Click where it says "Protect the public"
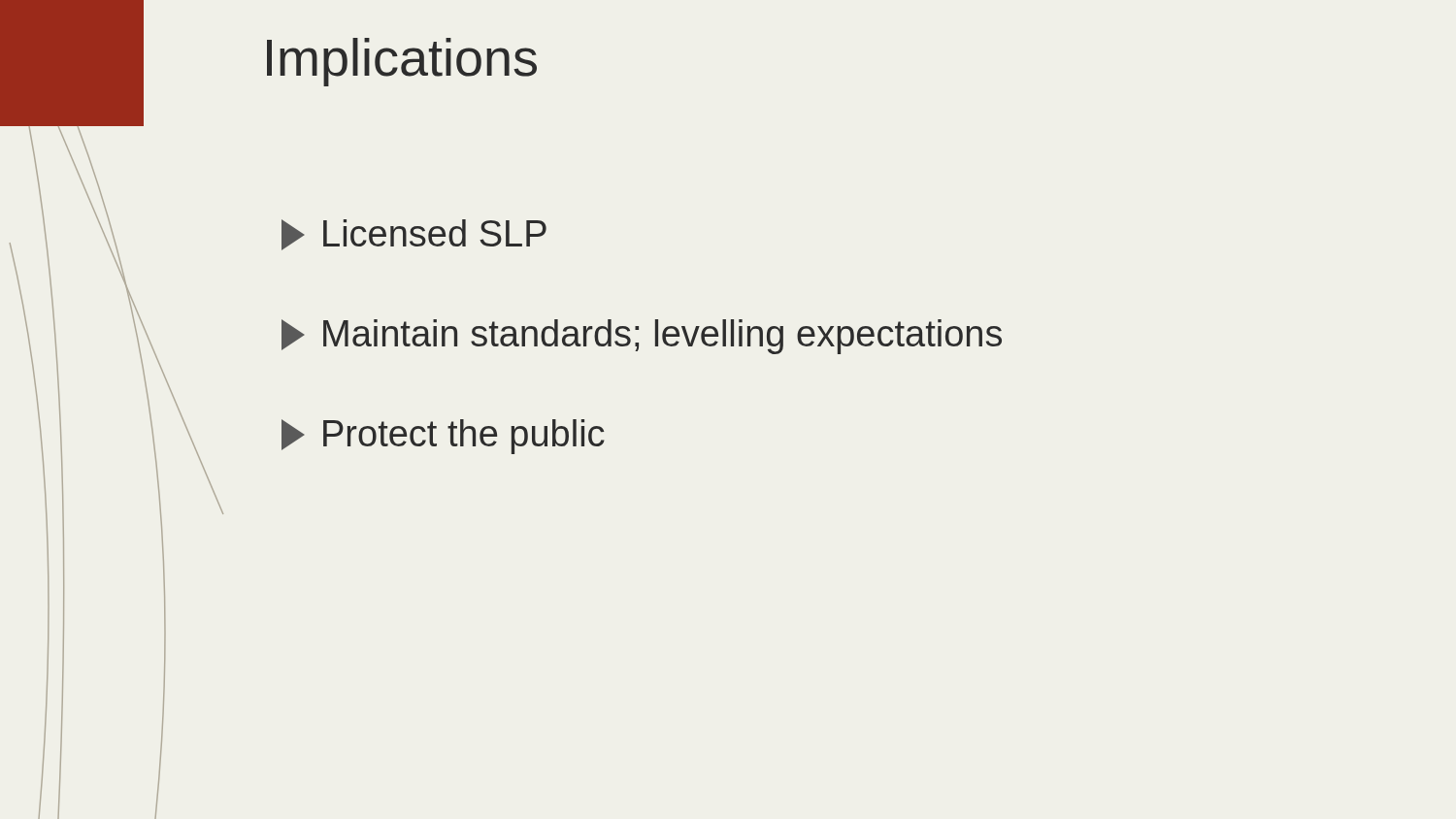 [443, 434]
